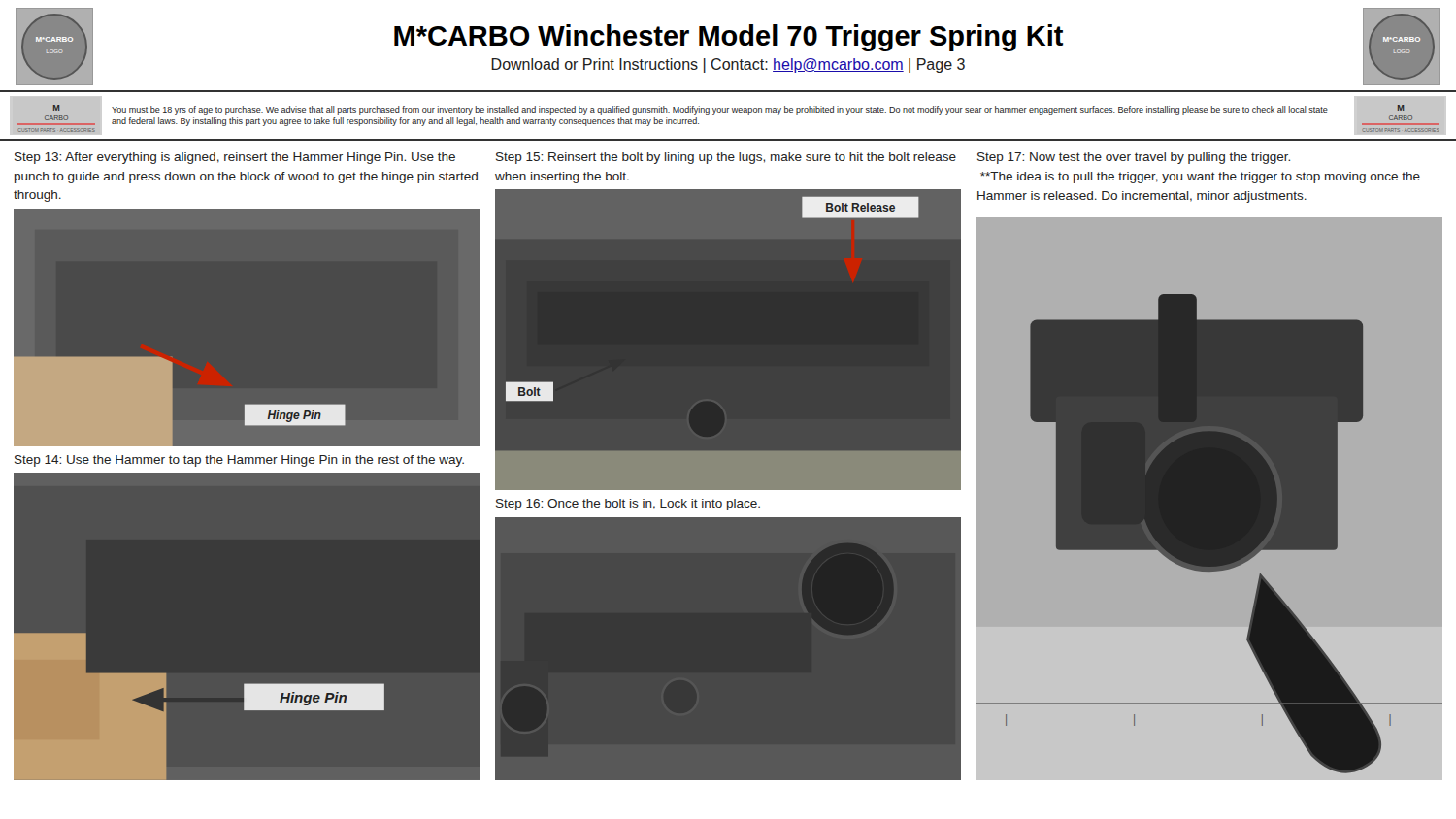1456x819 pixels.
Task: Click the passage that begins "Step 16: Once the bolt is"
Action: (x=628, y=503)
